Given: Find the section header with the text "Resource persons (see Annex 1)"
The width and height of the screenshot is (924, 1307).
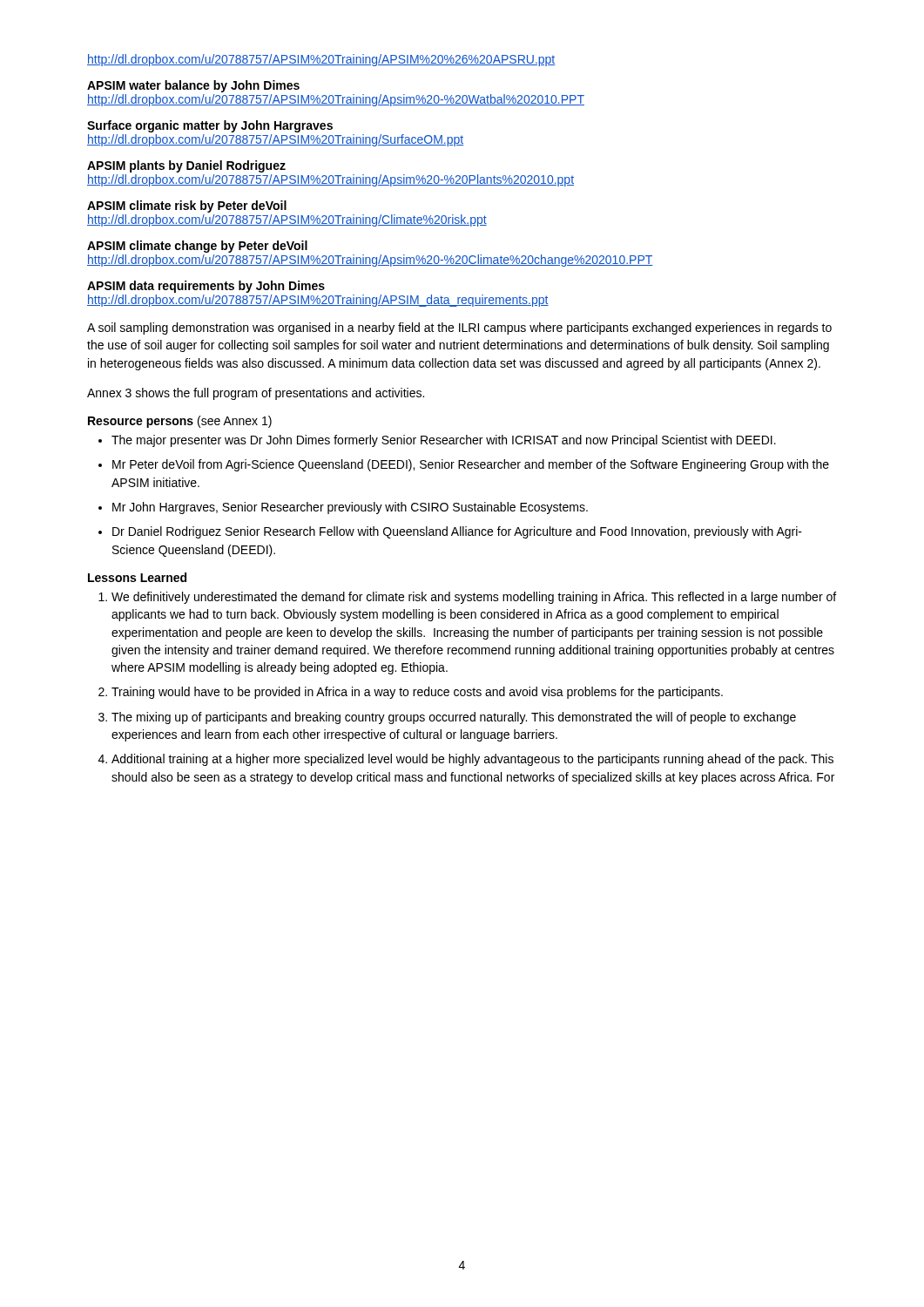Looking at the screenshot, I should click(180, 421).
